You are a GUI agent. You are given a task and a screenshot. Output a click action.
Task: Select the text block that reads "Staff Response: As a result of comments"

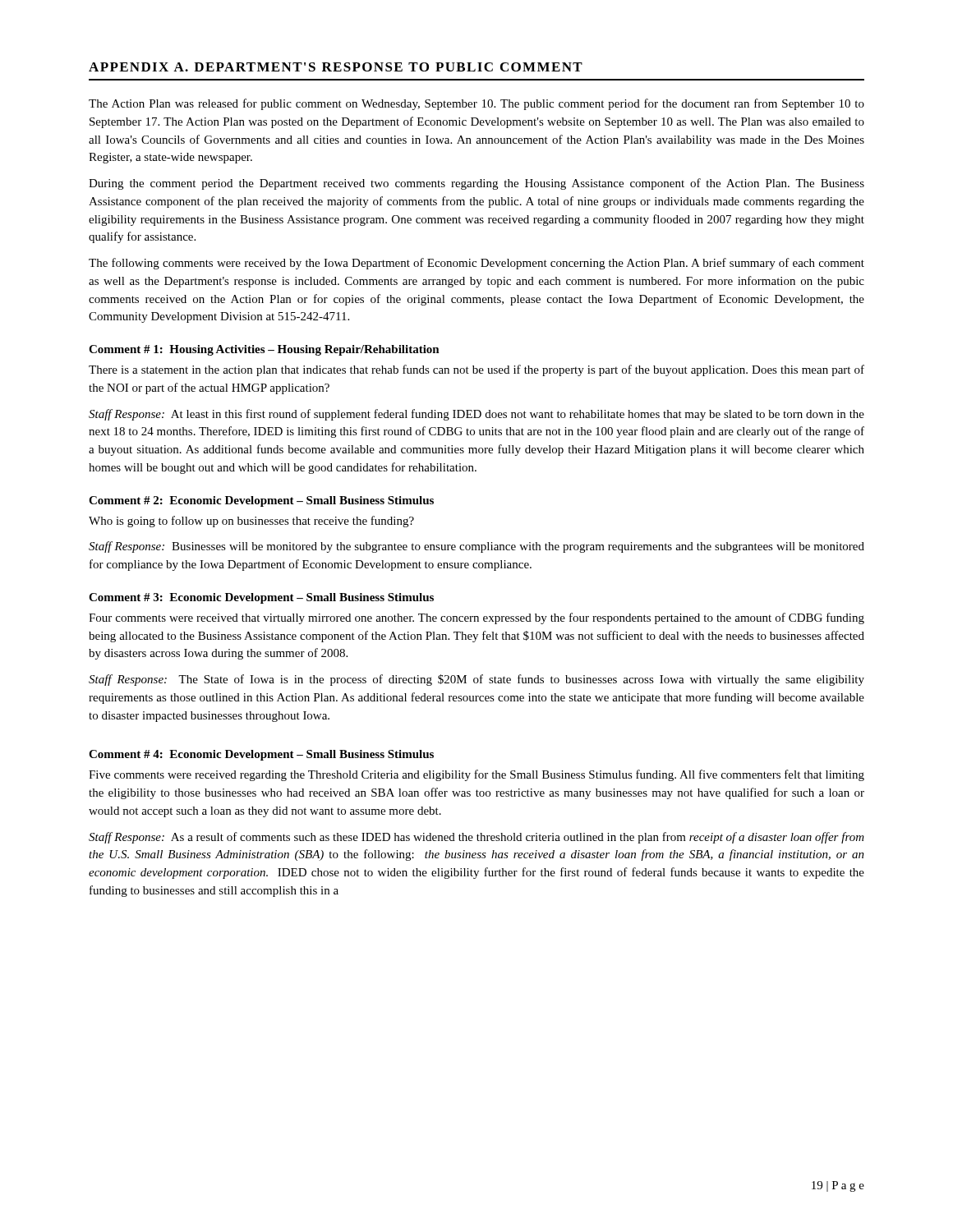(x=476, y=863)
